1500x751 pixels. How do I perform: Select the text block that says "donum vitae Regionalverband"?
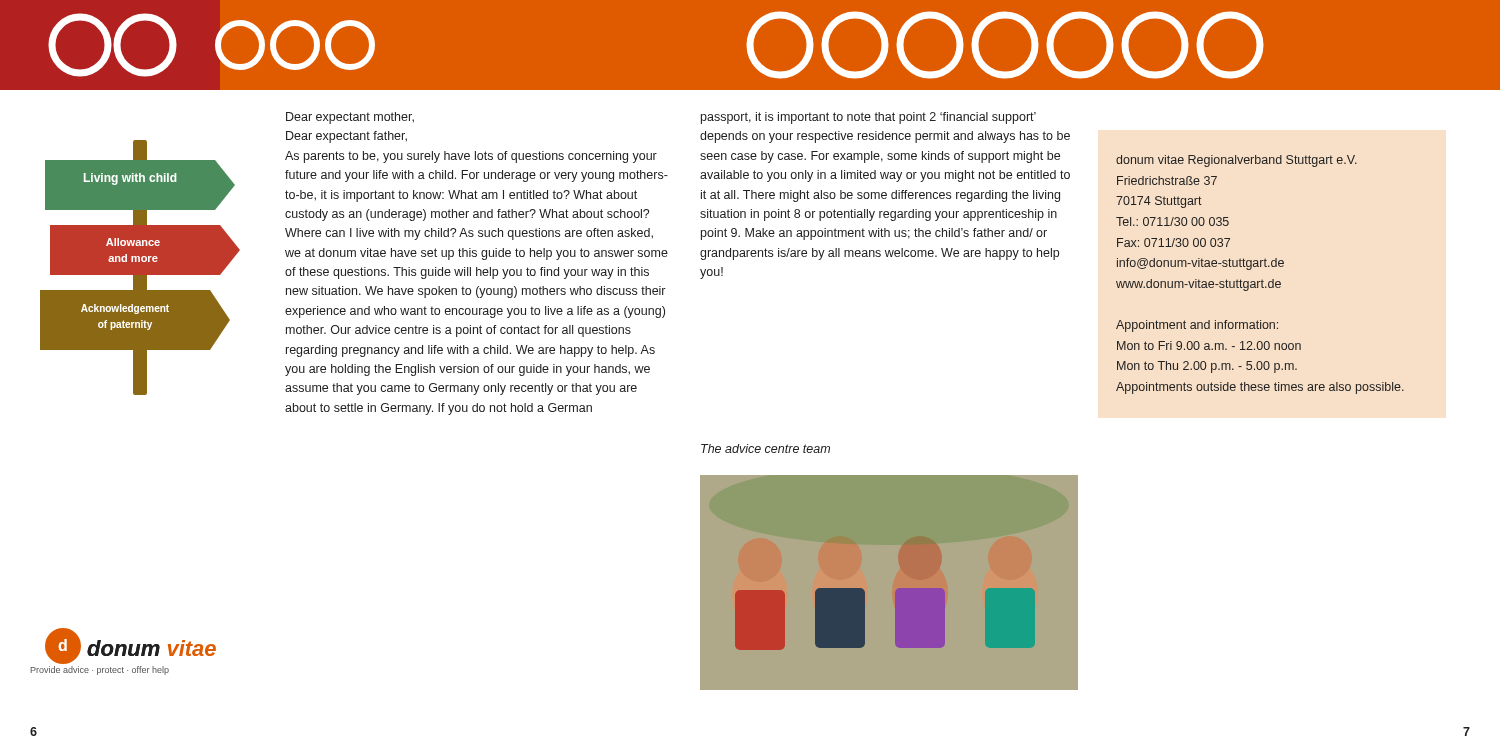click(1260, 273)
